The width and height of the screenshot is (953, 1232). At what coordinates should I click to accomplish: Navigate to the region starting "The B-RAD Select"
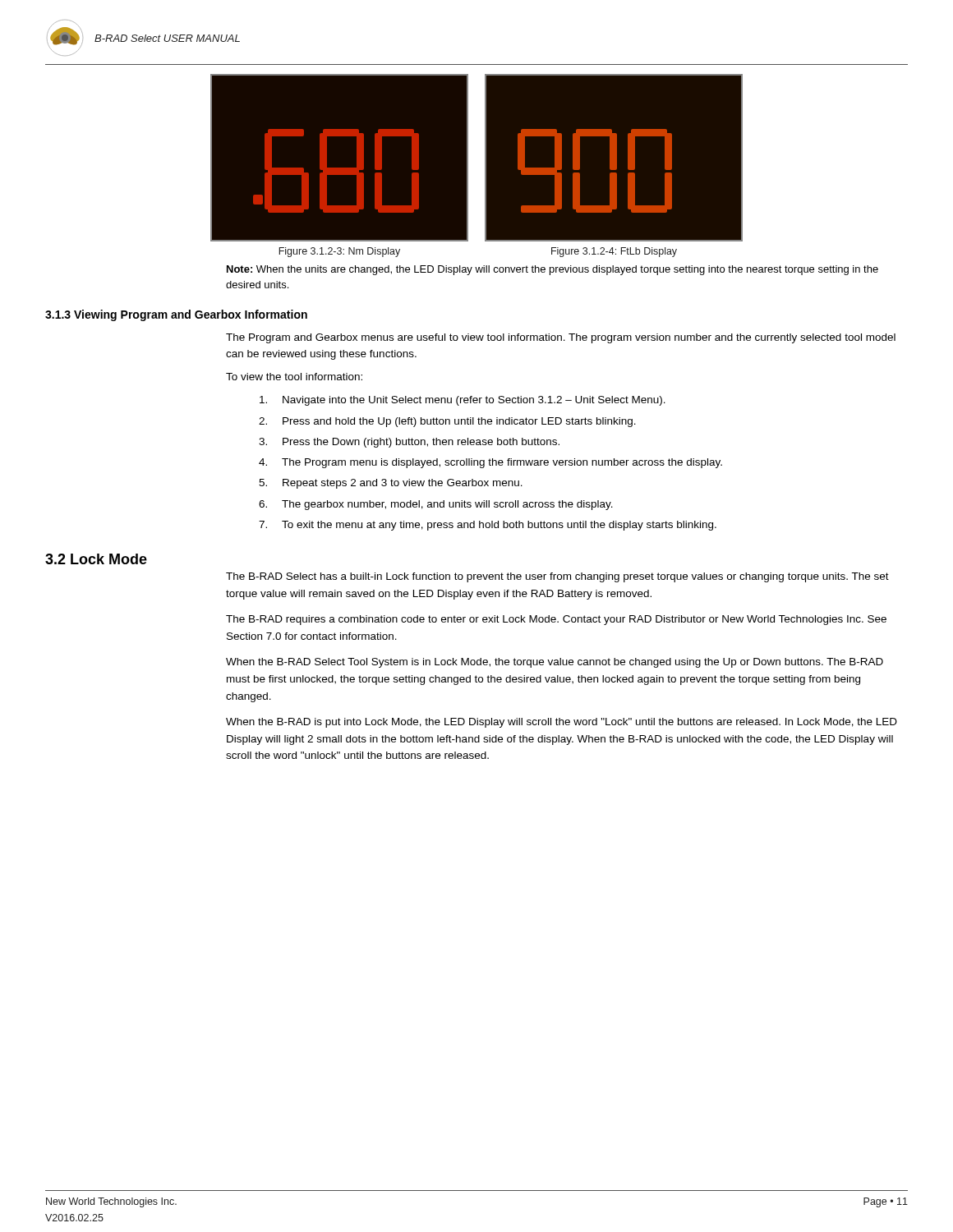pos(557,585)
